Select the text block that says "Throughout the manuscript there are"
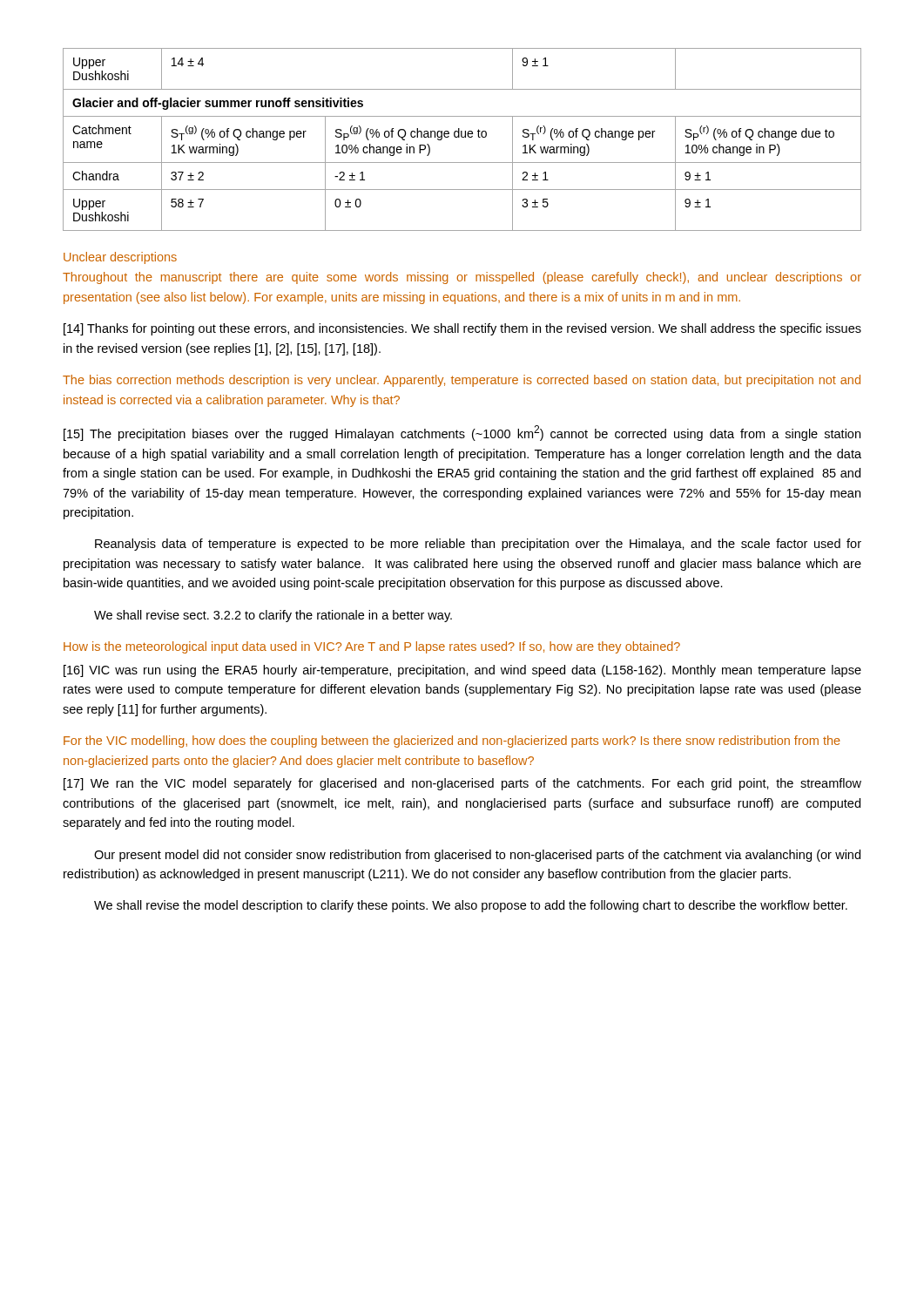 coord(462,287)
